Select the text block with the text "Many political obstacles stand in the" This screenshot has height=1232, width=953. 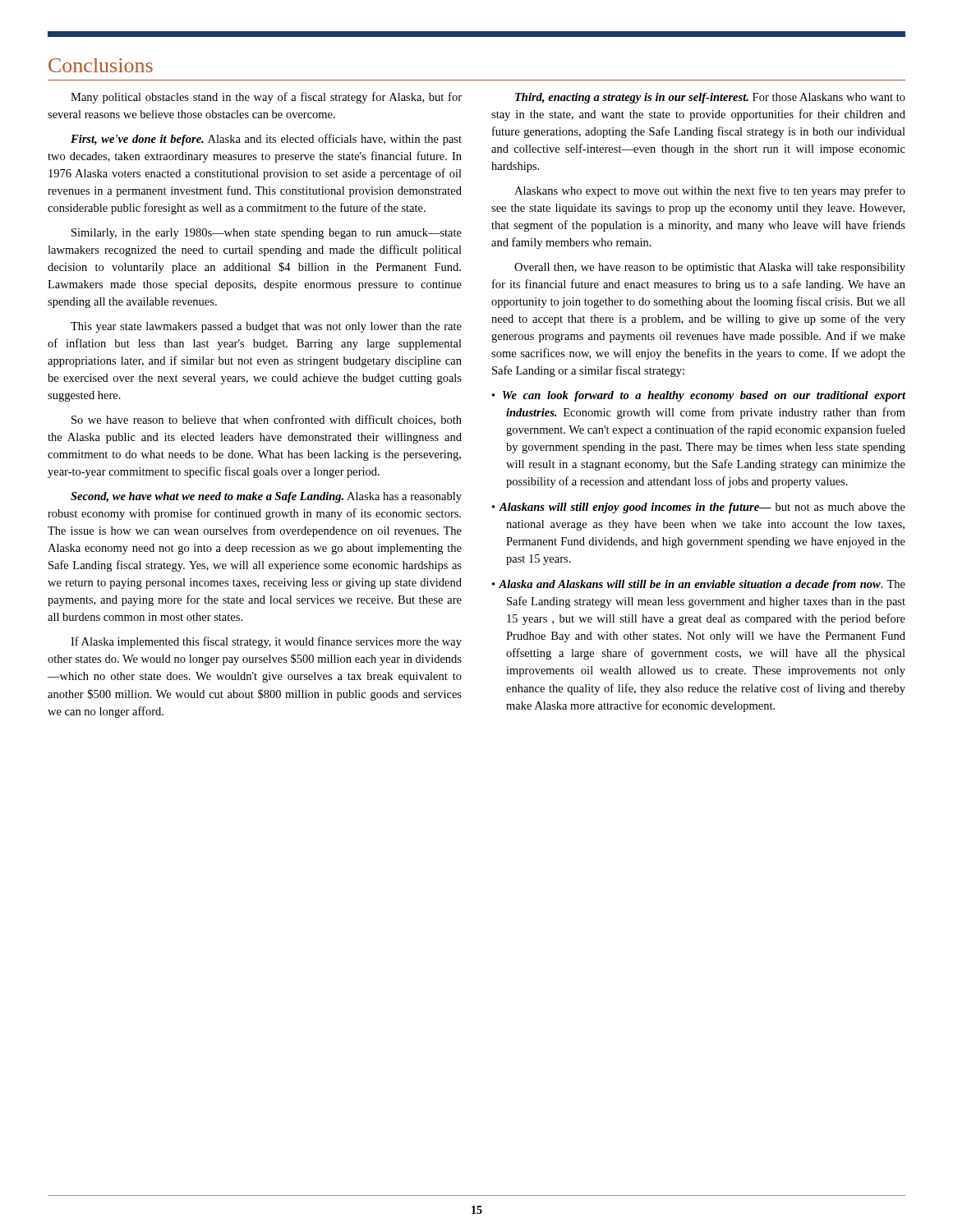pos(255,106)
